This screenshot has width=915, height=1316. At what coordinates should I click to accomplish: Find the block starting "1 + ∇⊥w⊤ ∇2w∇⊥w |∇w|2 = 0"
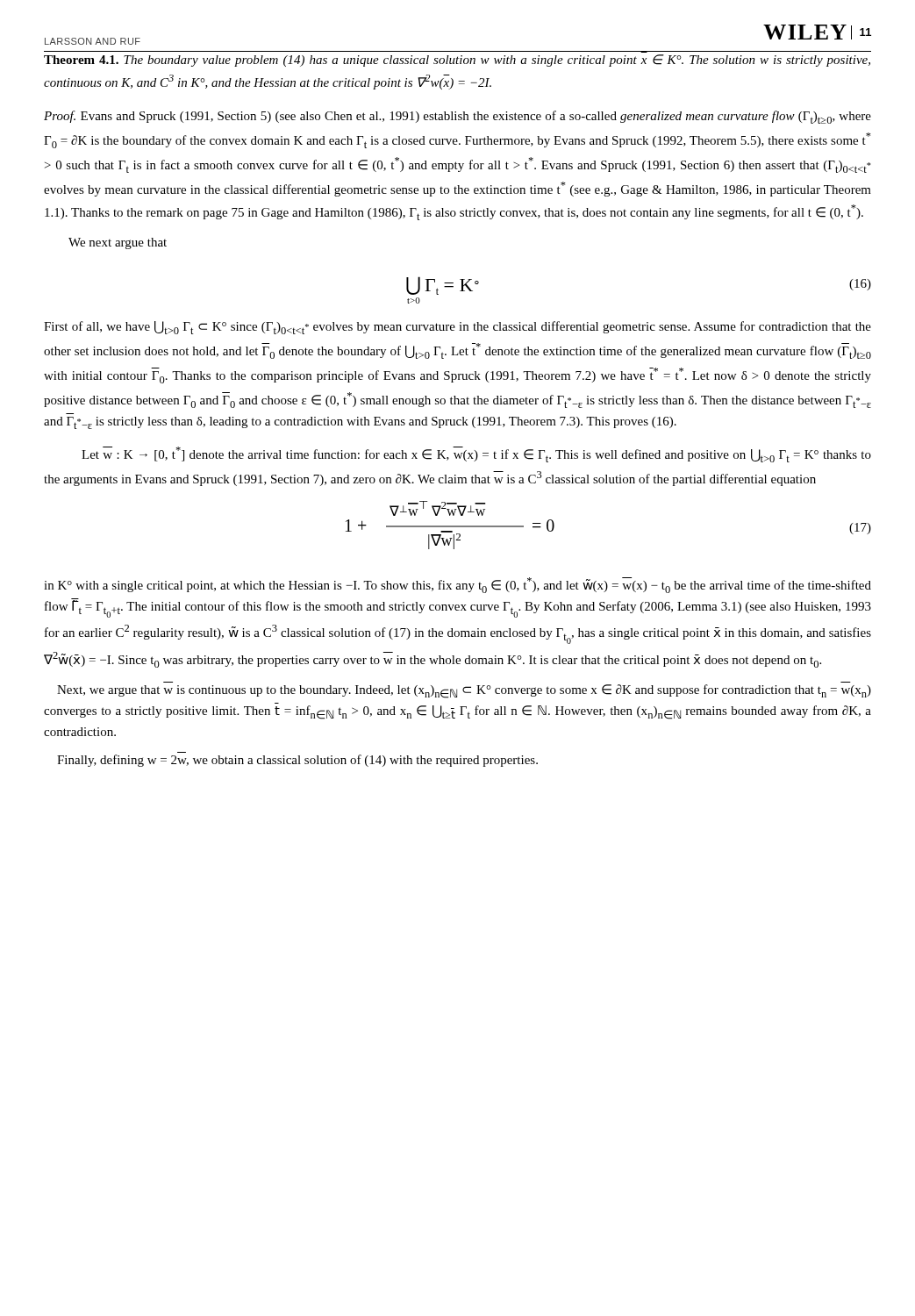(437, 508)
